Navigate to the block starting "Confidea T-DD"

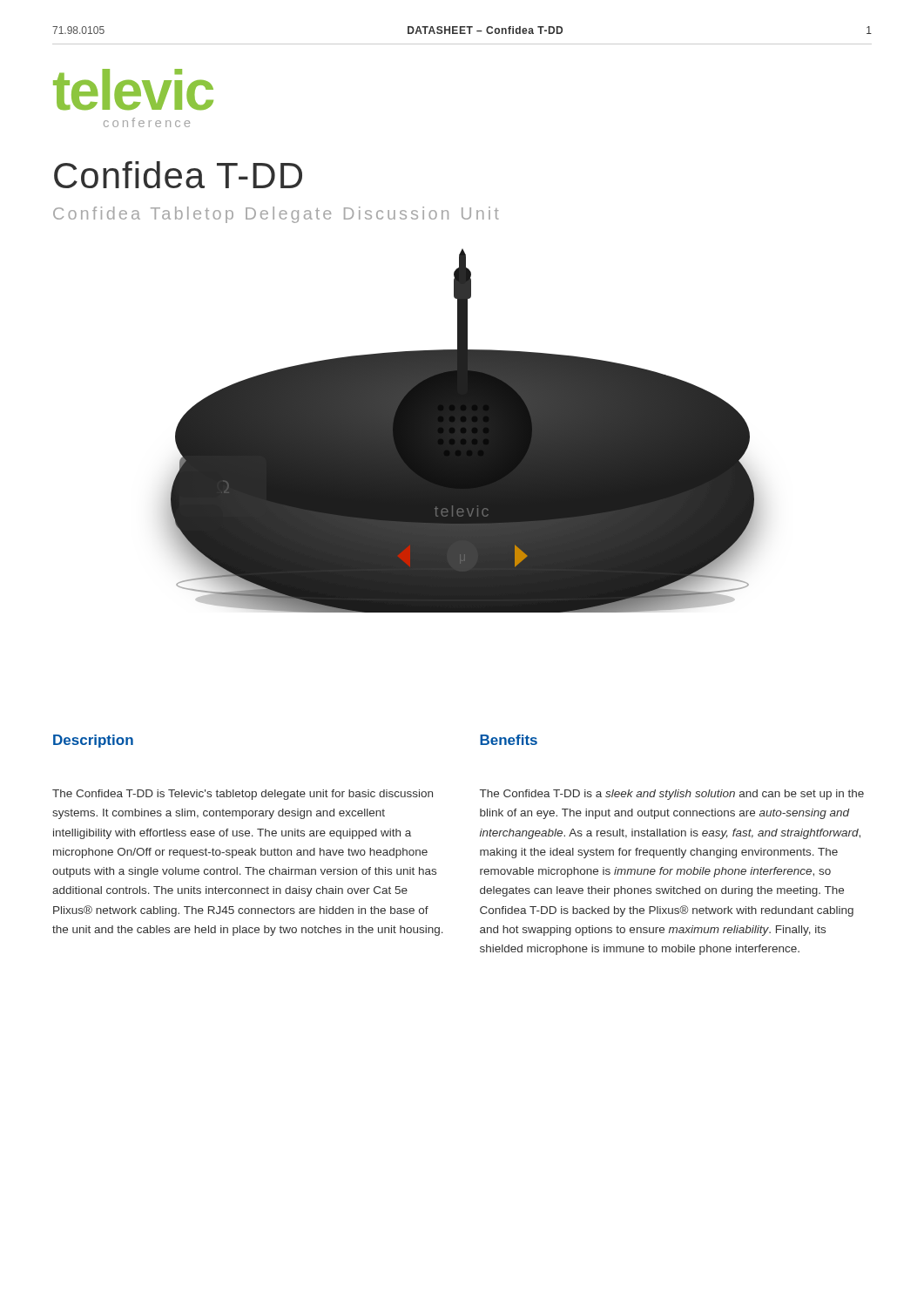click(179, 176)
